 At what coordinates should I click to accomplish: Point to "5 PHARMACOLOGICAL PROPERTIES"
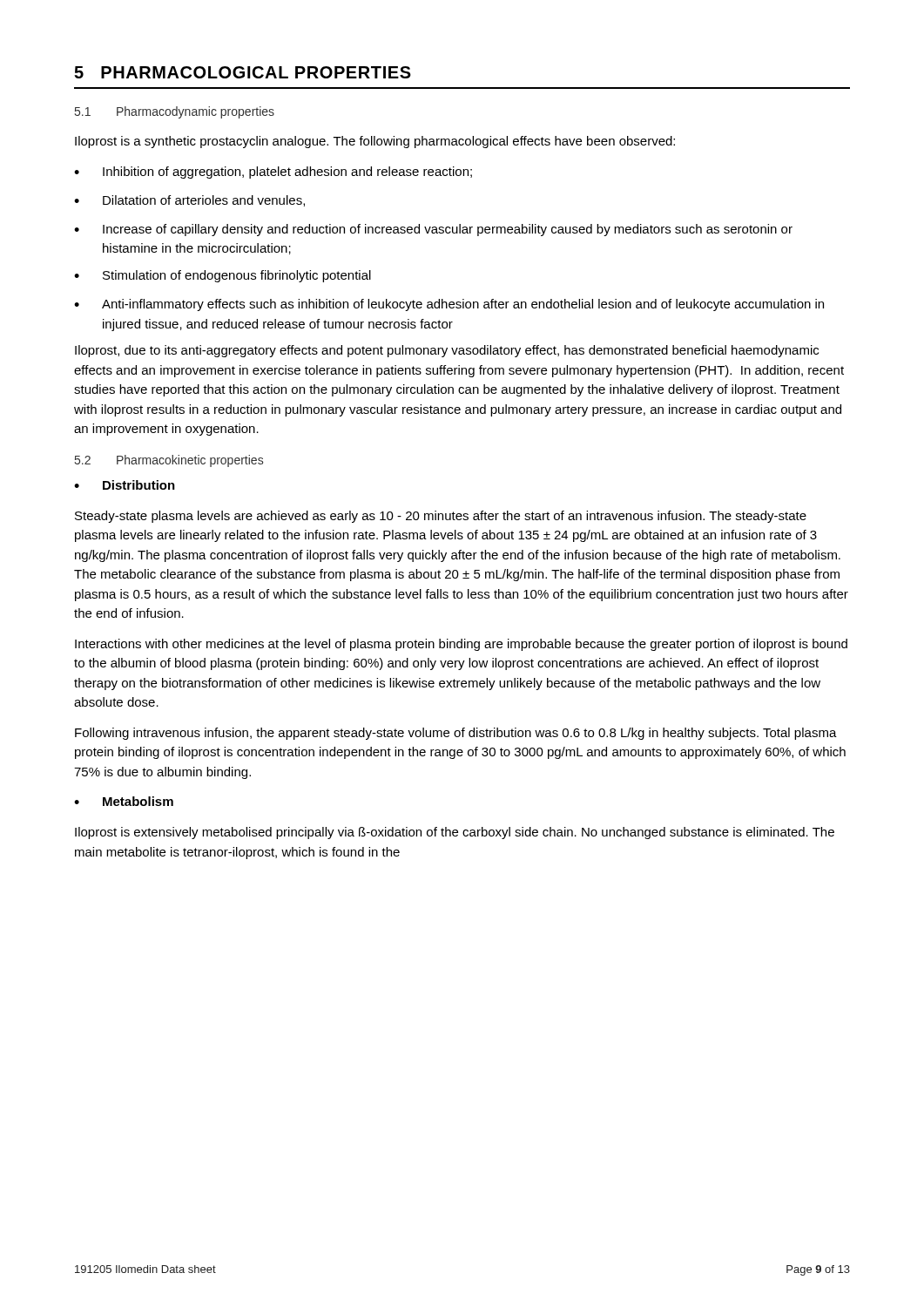click(x=243, y=72)
